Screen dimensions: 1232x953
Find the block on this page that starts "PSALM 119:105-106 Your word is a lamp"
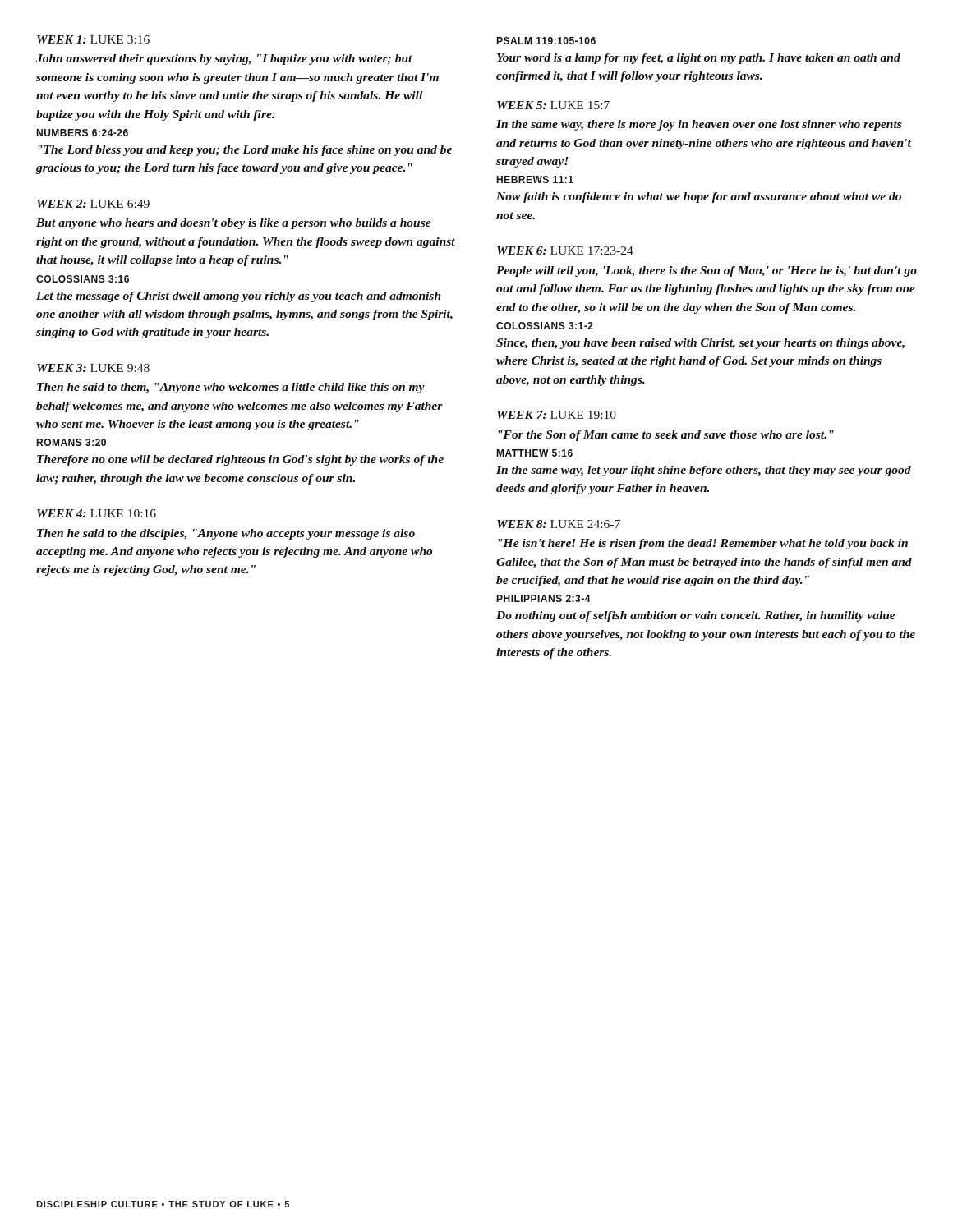pyautogui.click(x=707, y=130)
